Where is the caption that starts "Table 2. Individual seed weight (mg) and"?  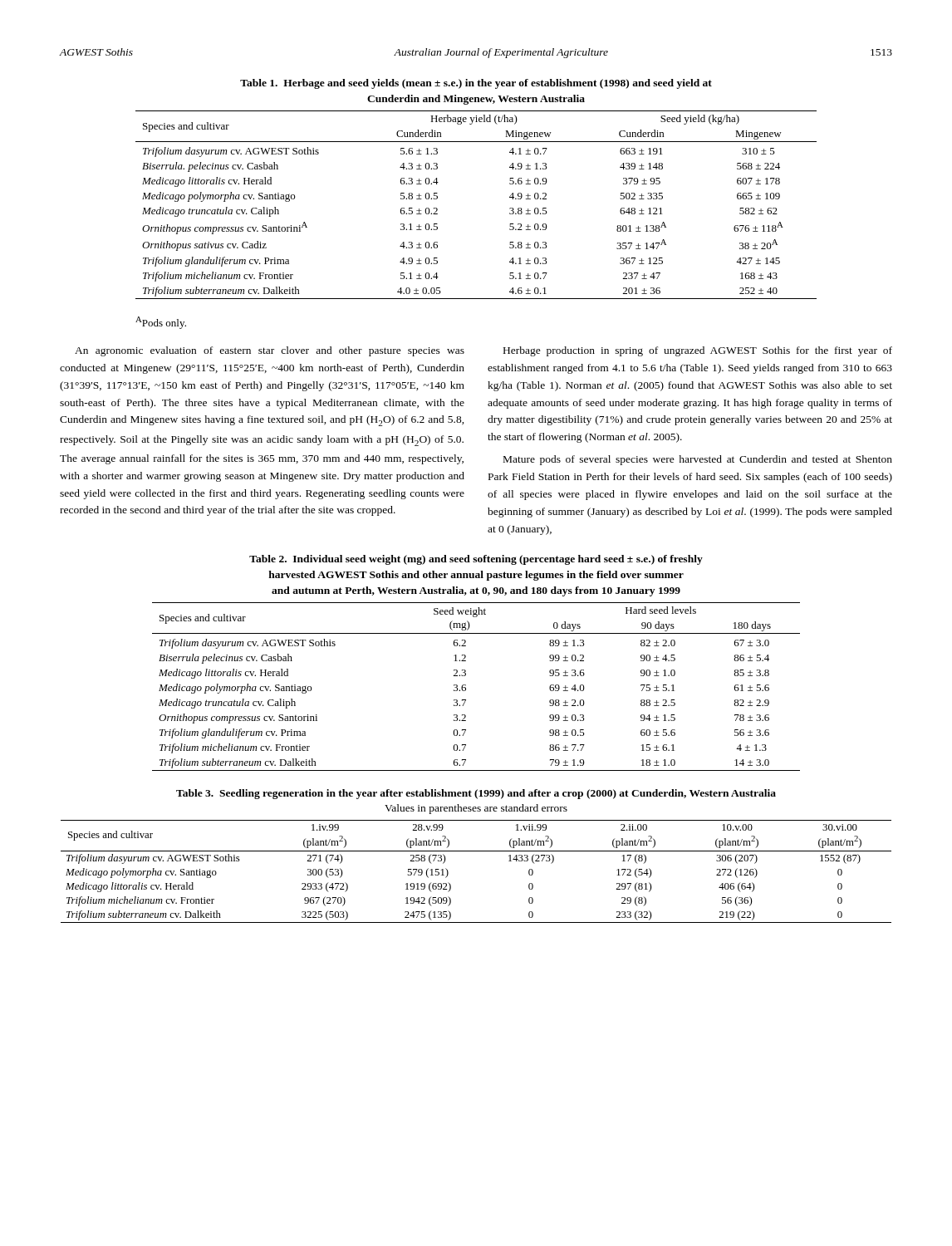click(476, 574)
